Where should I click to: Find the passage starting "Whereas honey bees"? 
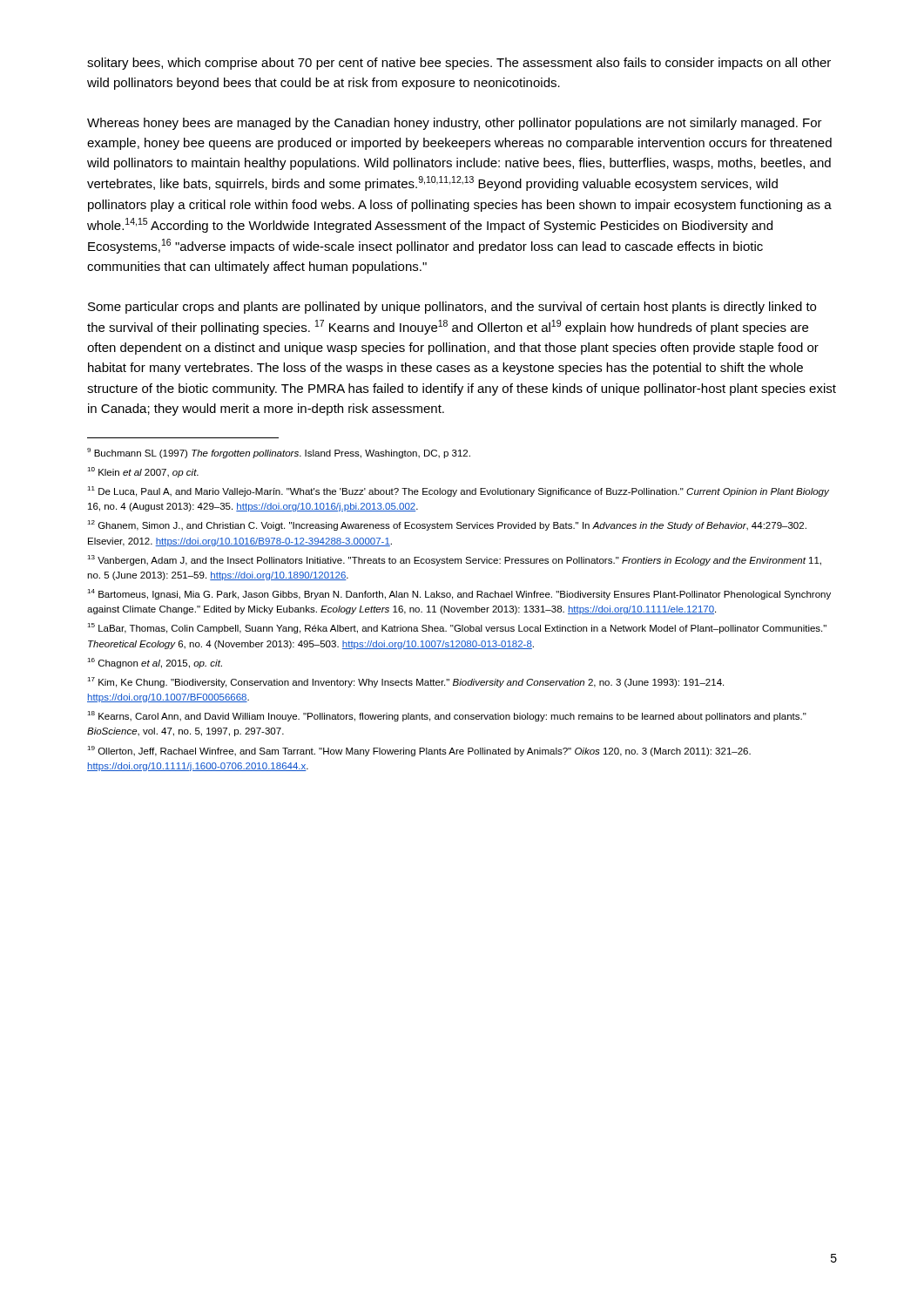click(x=460, y=194)
